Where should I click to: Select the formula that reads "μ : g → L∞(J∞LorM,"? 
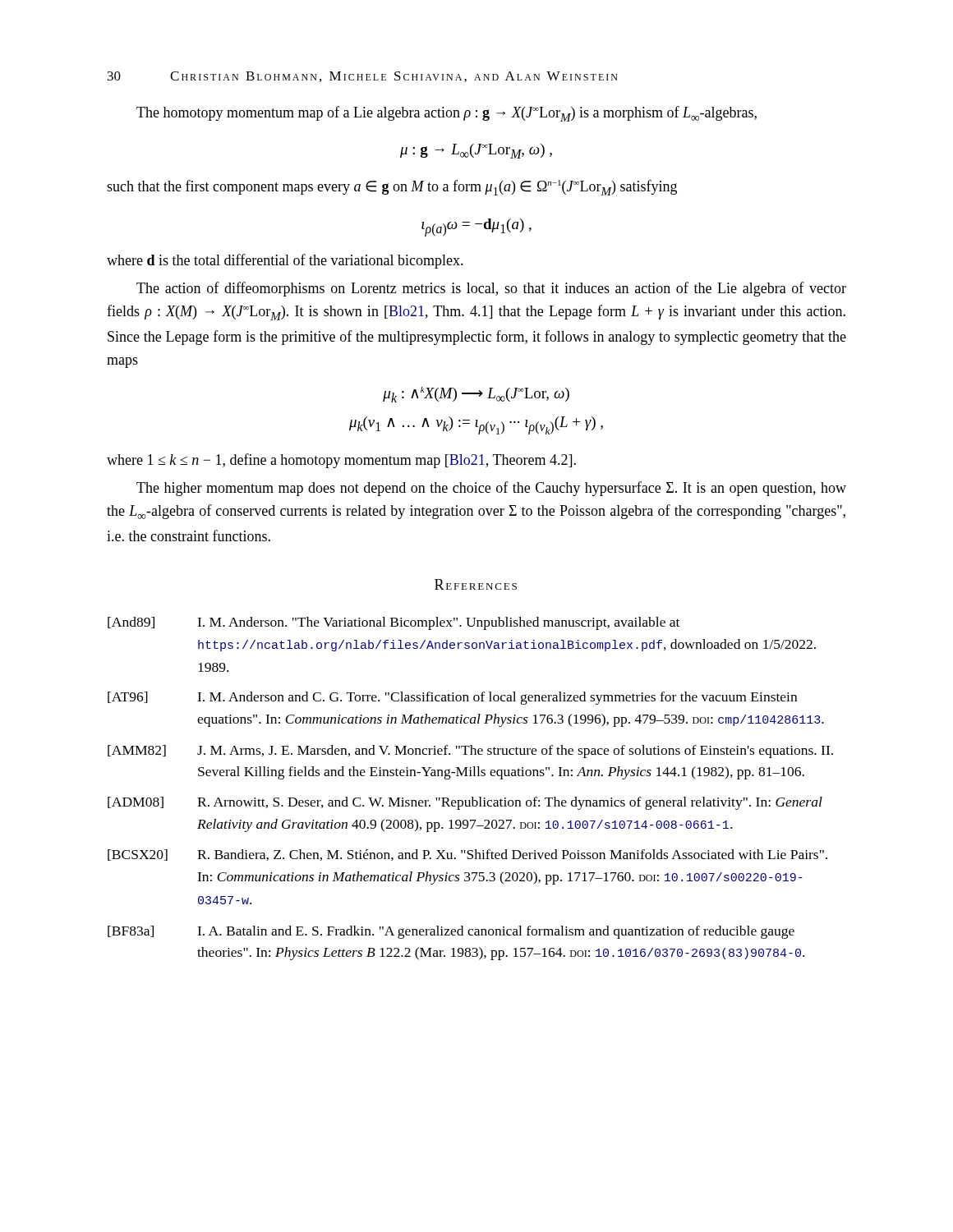(x=476, y=151)
